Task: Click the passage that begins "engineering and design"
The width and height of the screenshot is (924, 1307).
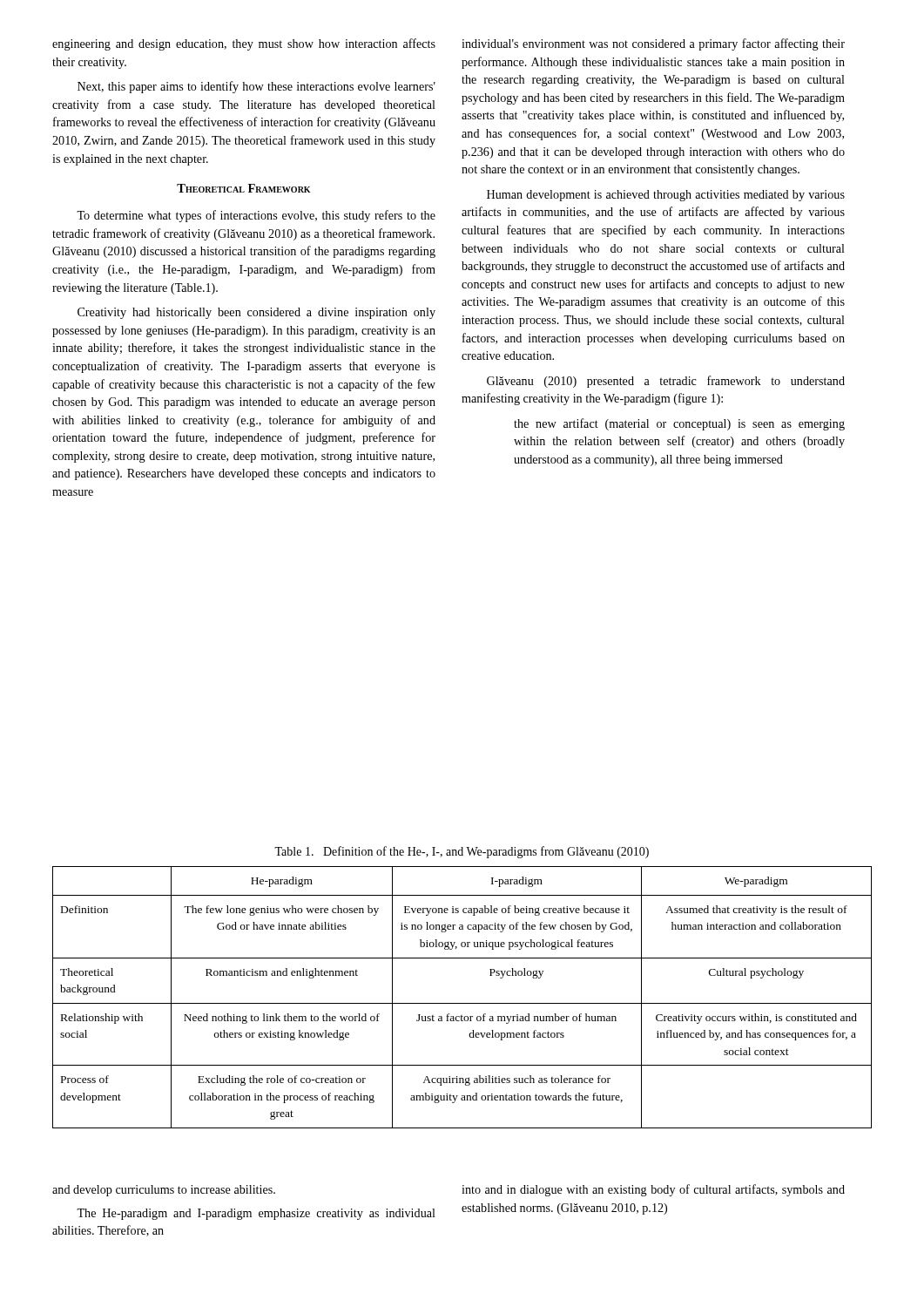Action: pos(244,101)
